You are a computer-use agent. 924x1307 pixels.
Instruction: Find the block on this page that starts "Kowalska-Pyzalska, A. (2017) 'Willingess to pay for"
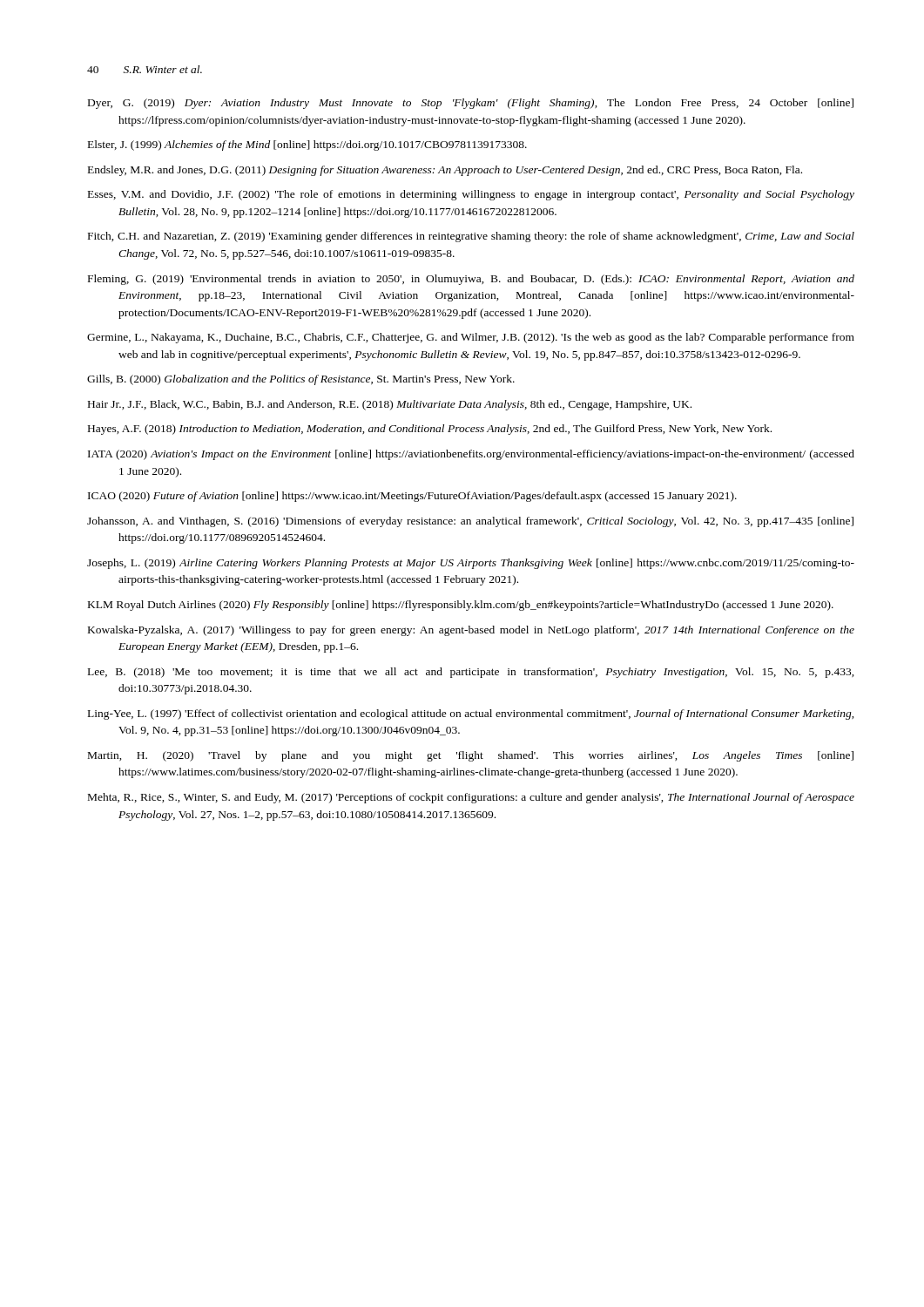point(471,638)
